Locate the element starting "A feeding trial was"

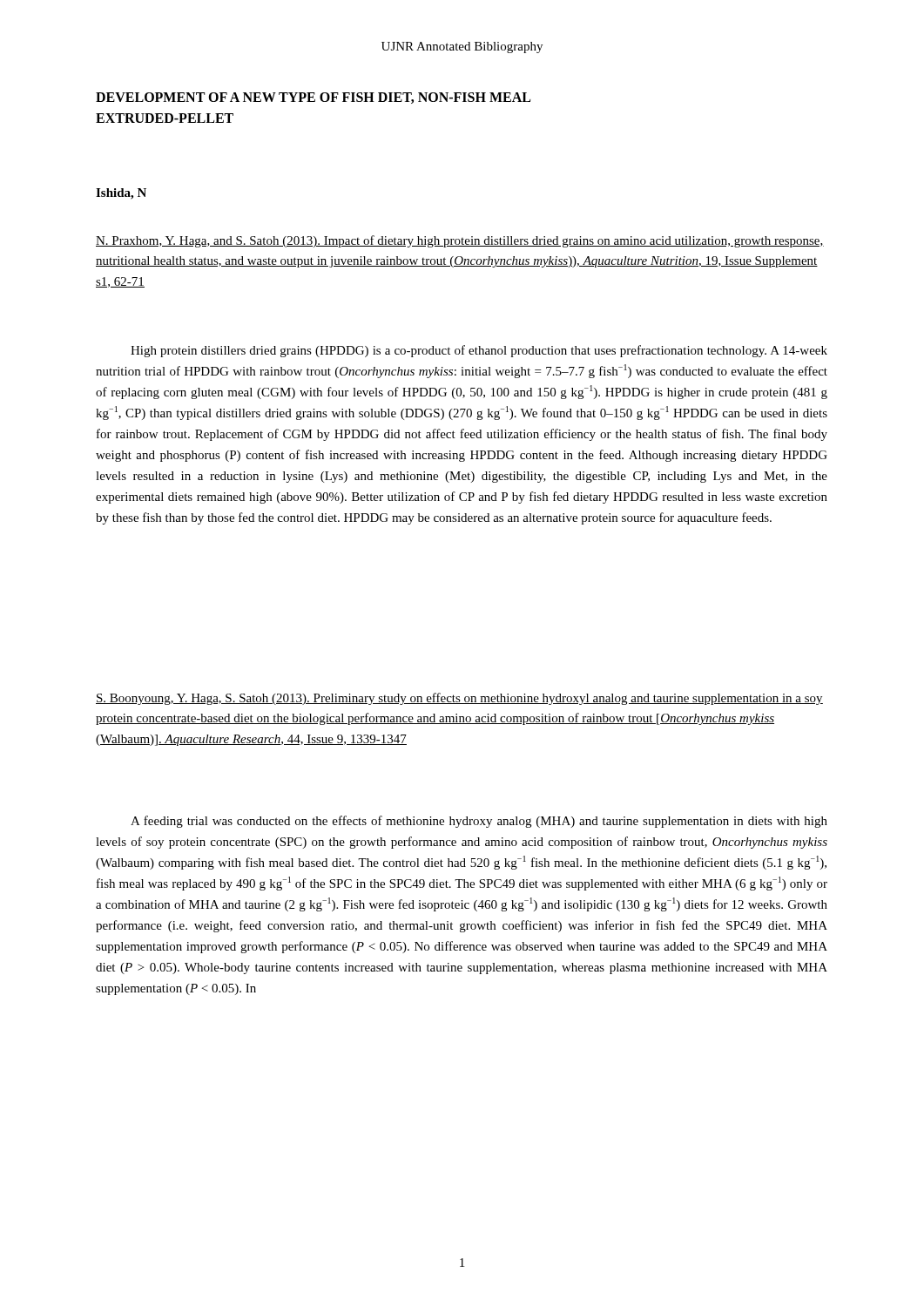[462, 904]
